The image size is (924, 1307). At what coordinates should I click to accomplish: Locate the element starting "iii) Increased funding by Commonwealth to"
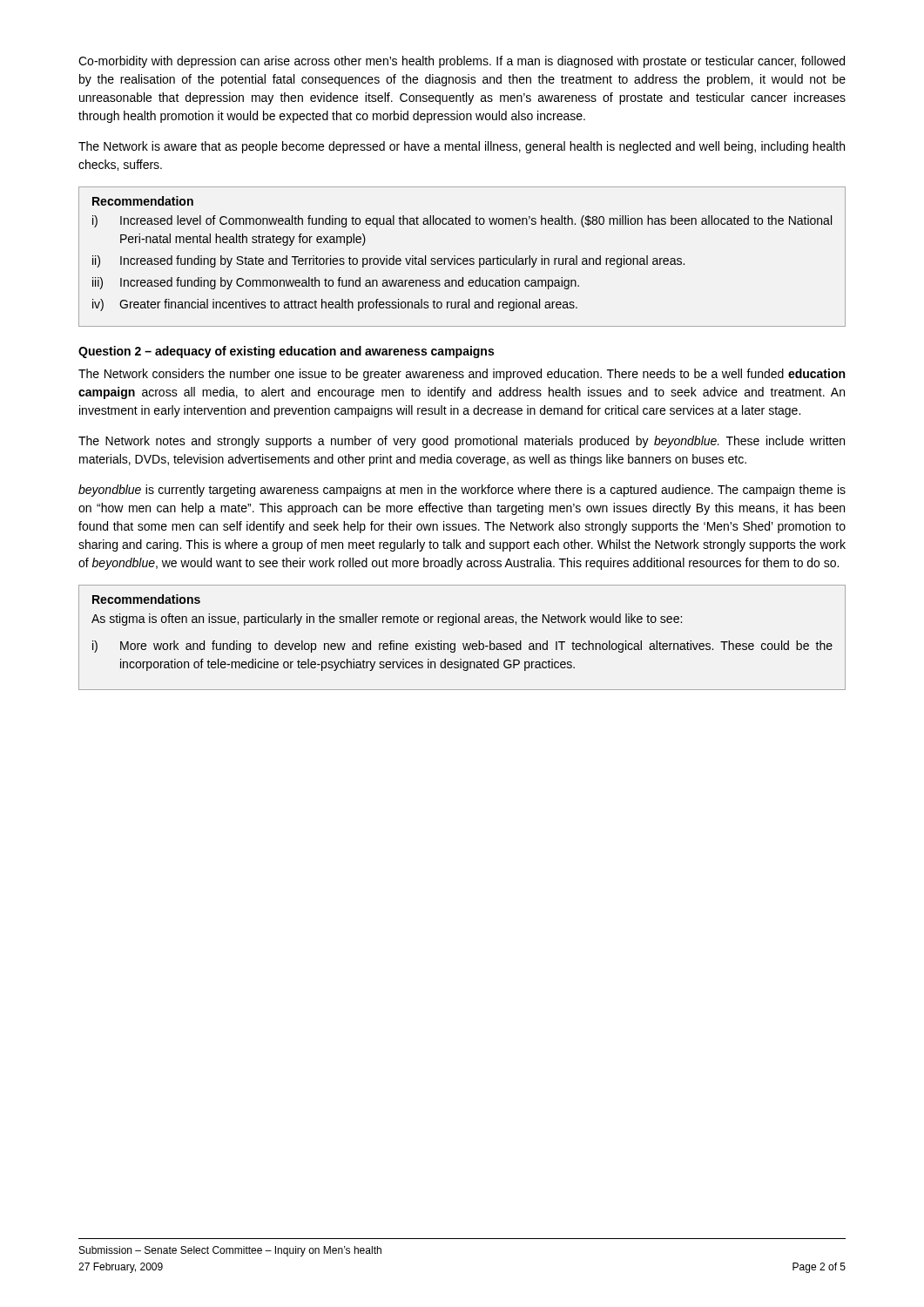pyautogui.click(x=462, y=283)
